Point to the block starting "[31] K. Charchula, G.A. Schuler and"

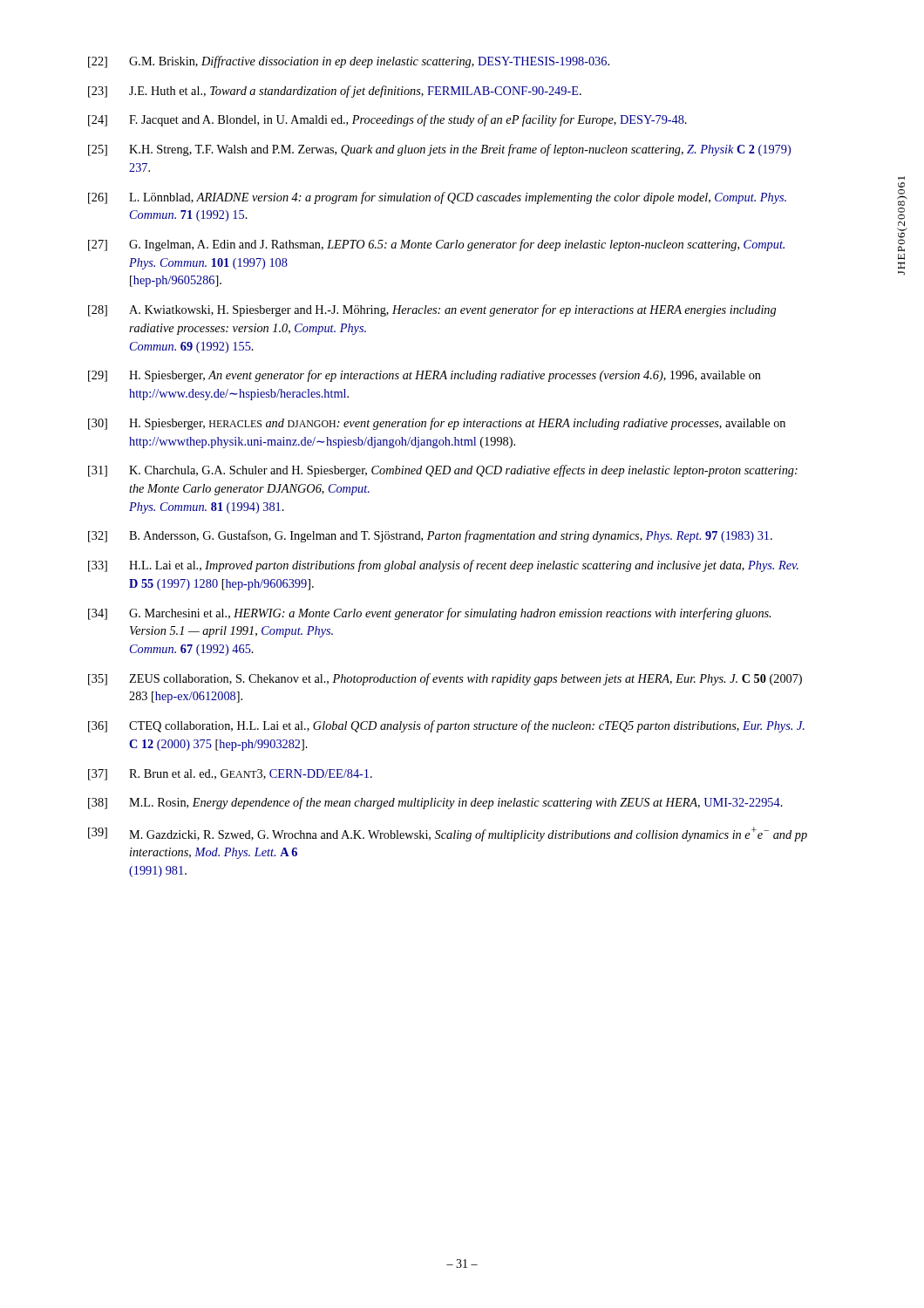443,471
